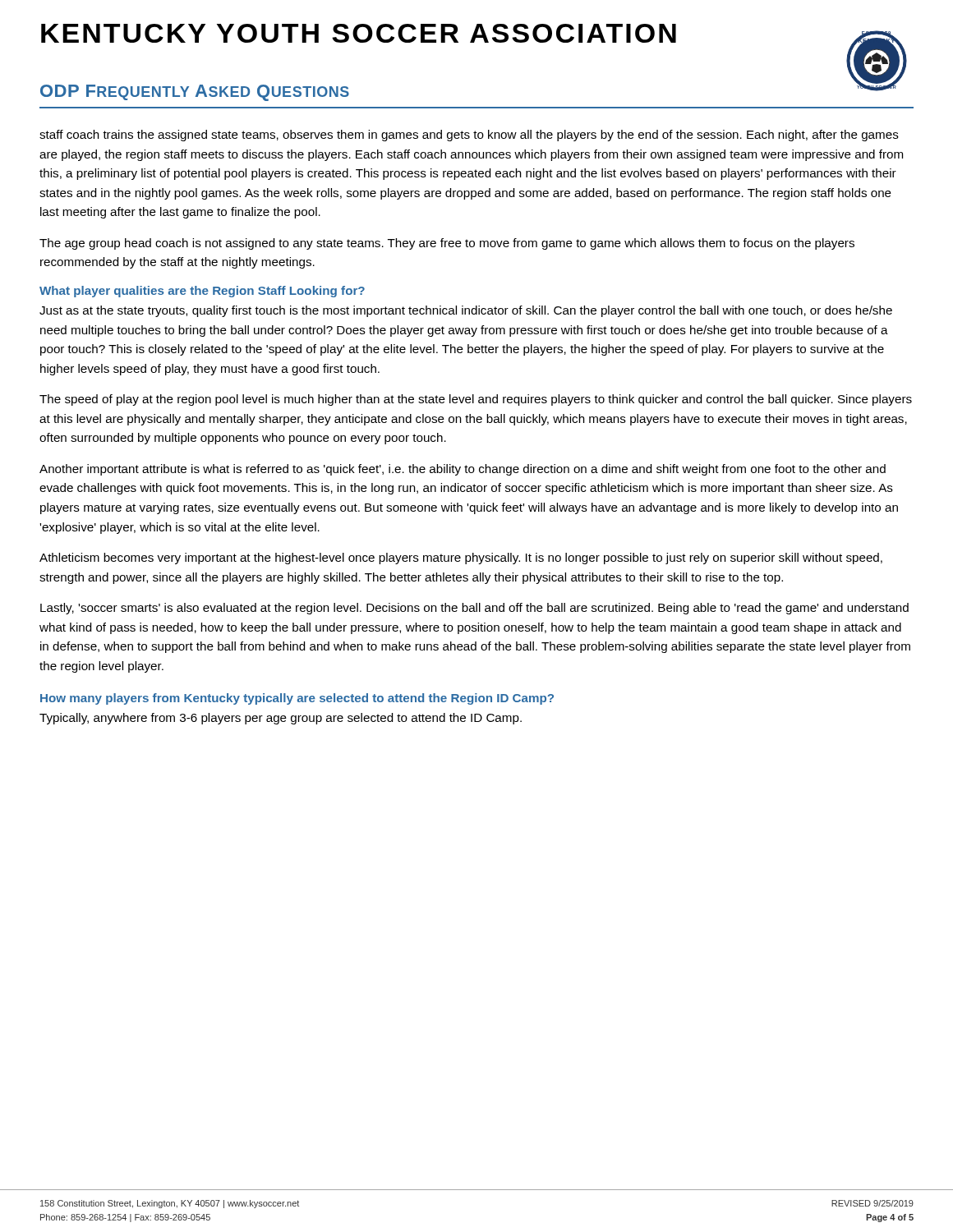Select the text starting "staff coach trains the assigned"

tap(472, 173)
